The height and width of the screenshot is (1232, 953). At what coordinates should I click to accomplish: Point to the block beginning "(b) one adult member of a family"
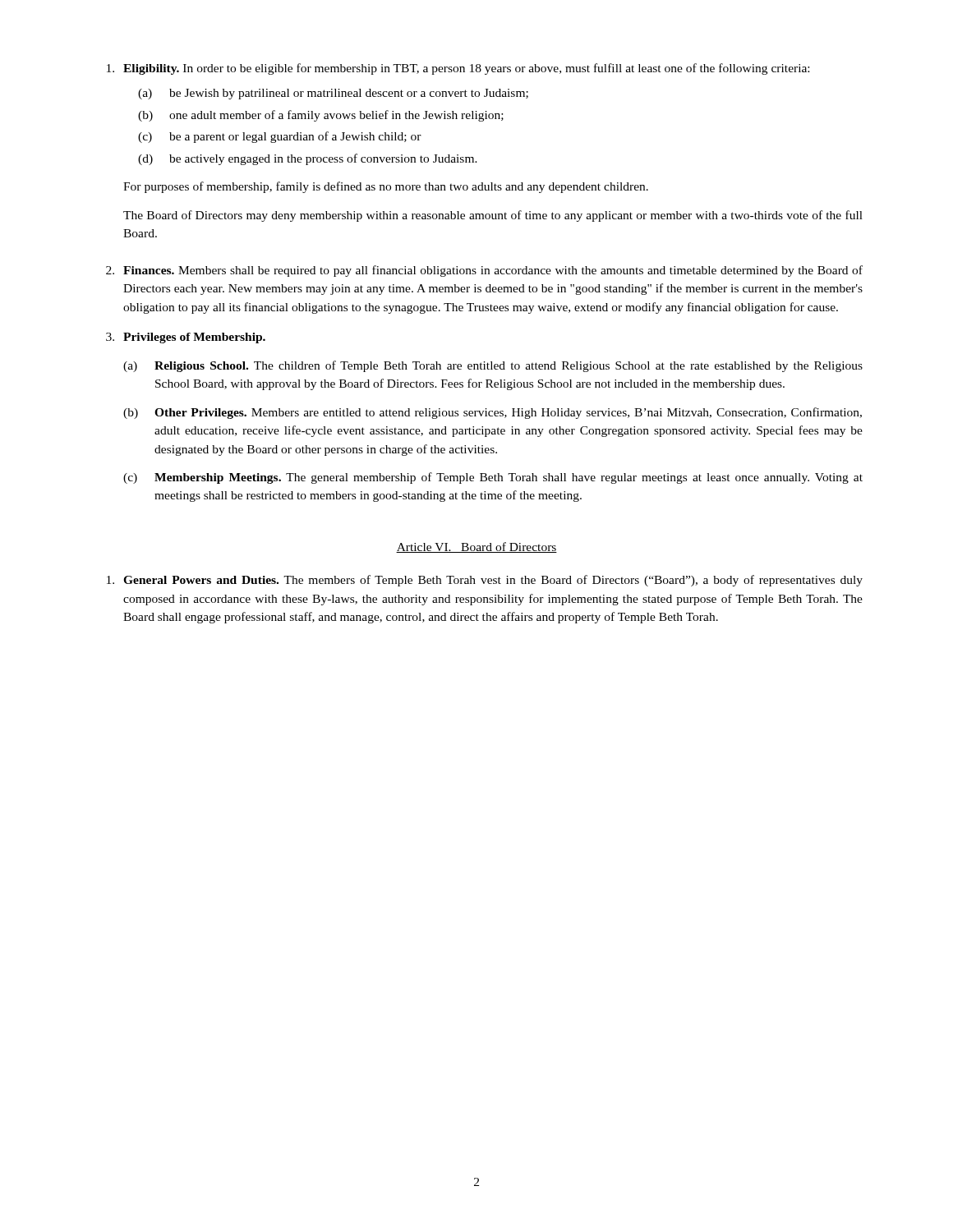[x=500, y=115]
